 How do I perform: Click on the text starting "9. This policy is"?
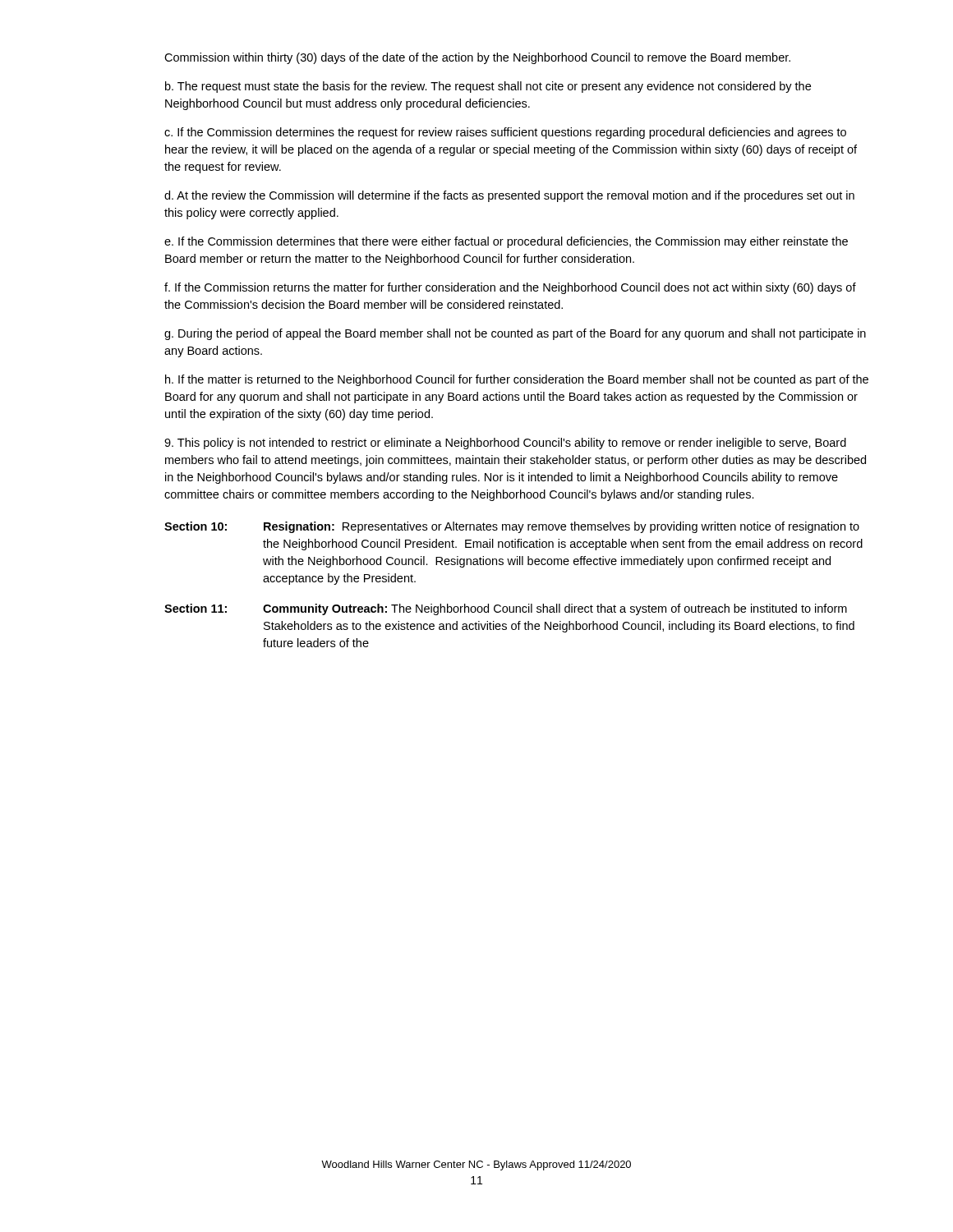[x=516, y=469]
